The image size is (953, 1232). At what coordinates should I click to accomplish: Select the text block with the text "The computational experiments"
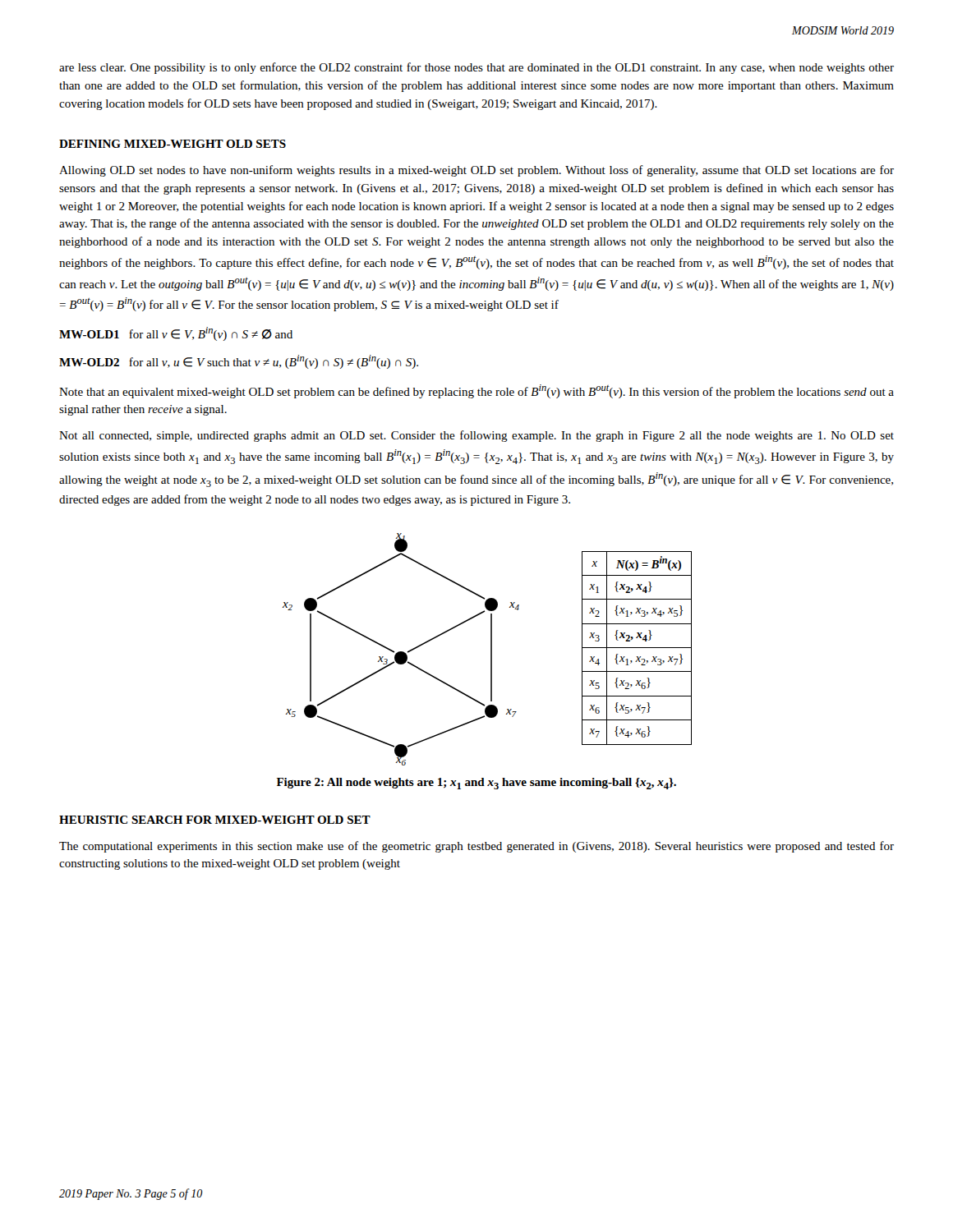476,855
